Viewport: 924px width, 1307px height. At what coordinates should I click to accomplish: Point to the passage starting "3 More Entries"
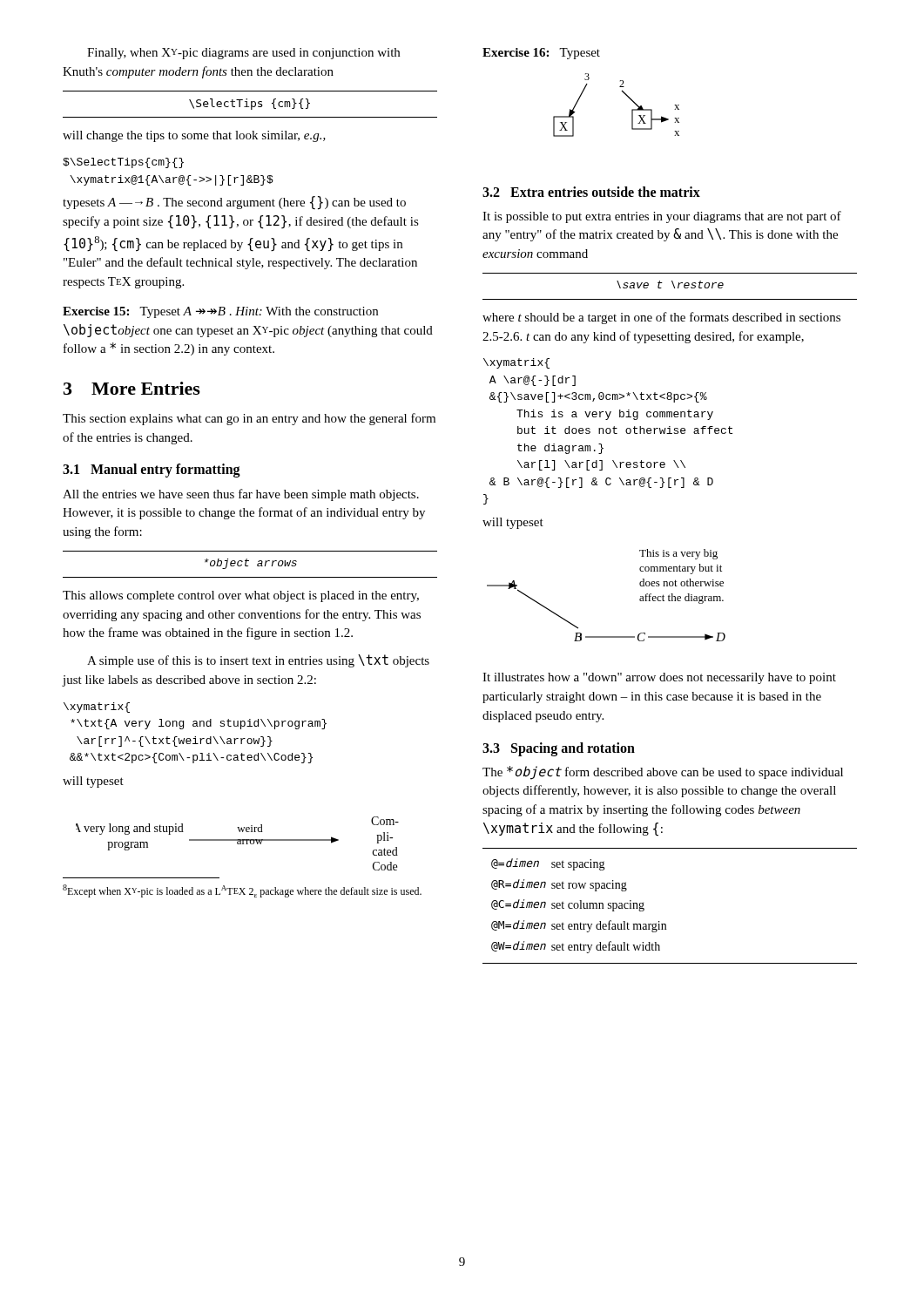click(132, 388)
